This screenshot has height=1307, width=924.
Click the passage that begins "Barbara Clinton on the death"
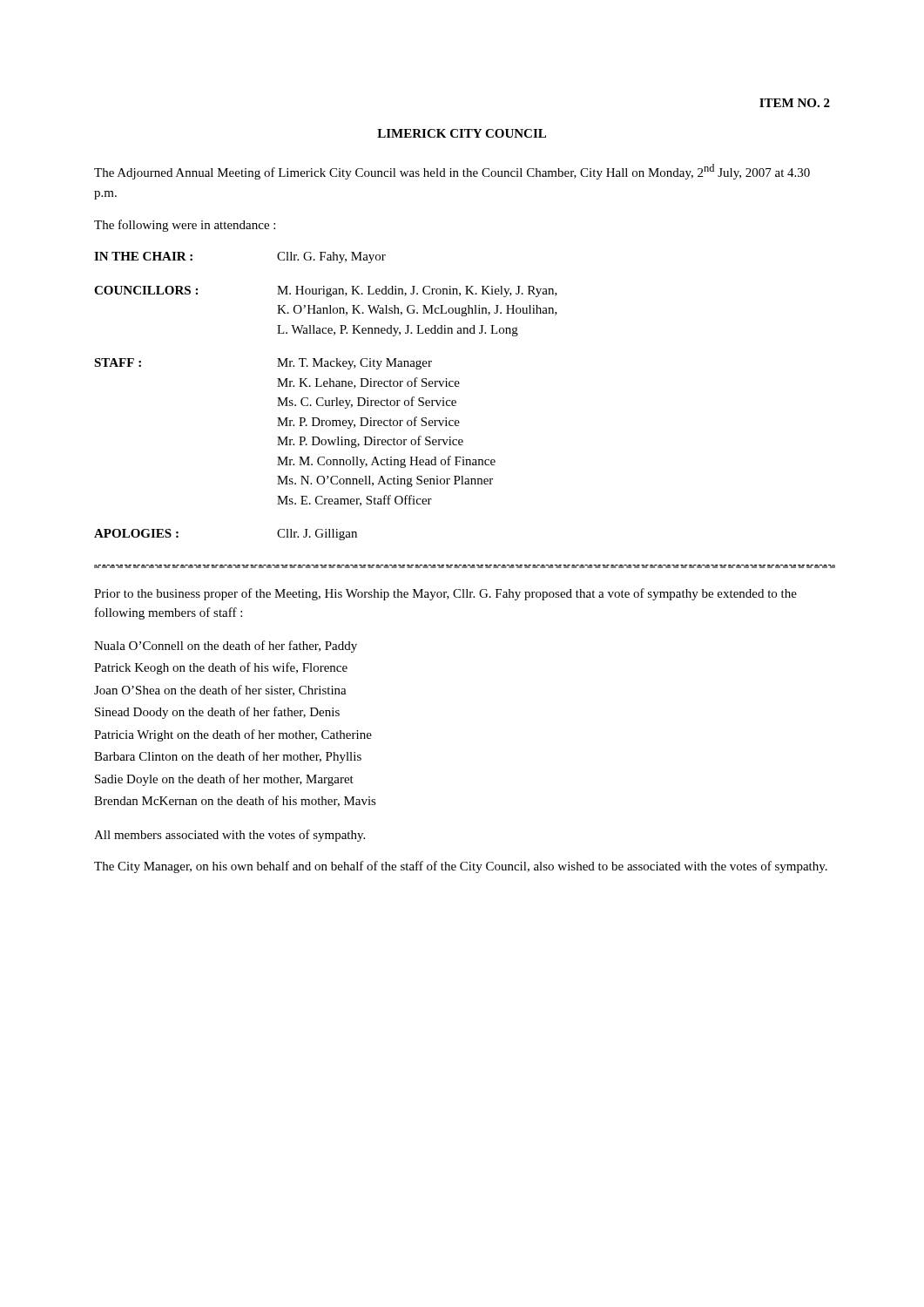pyautogui.click(x=228, y=756)
